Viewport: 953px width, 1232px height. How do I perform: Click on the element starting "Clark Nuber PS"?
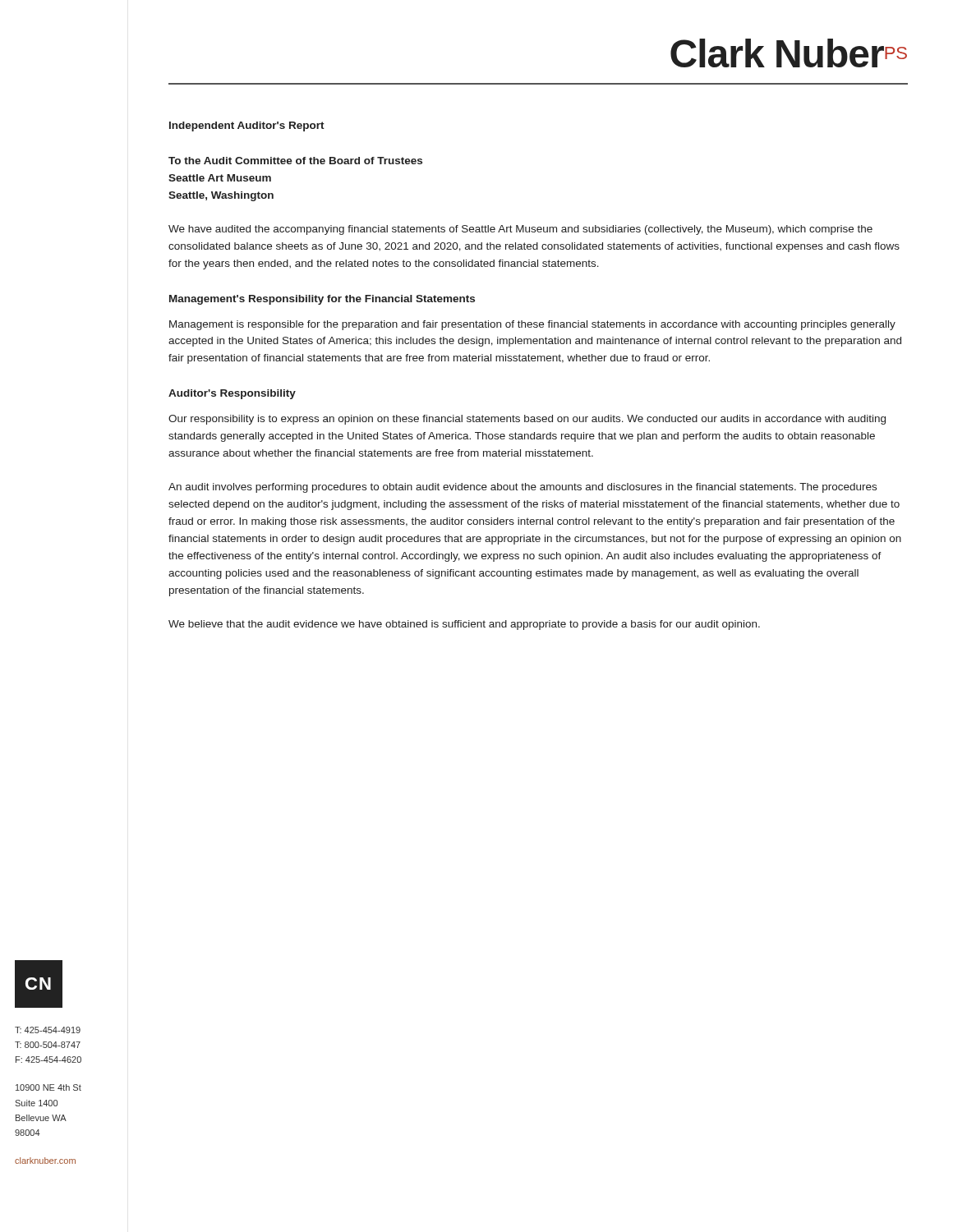[789, 54]
